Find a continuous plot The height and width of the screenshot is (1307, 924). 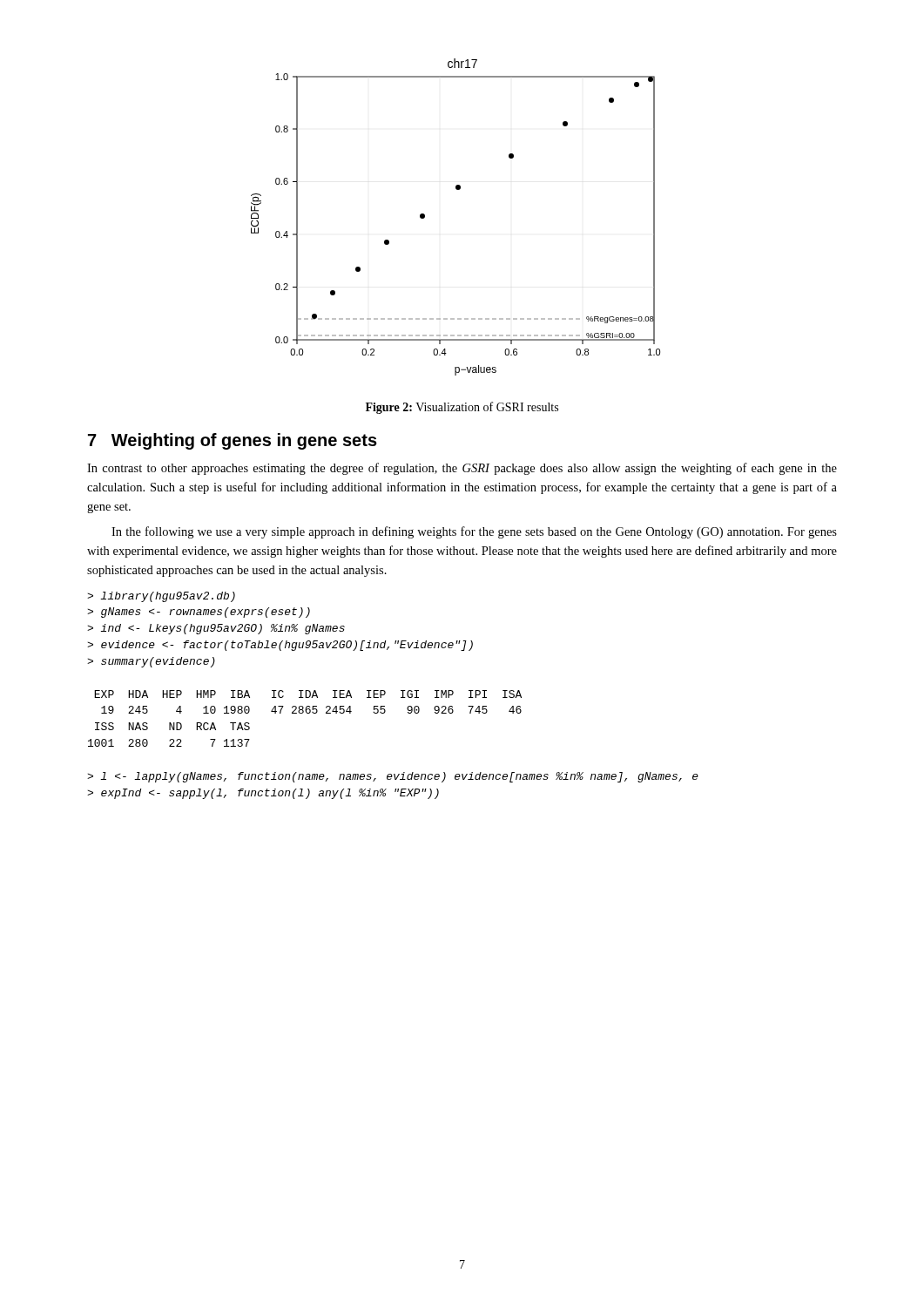[462, 224]
